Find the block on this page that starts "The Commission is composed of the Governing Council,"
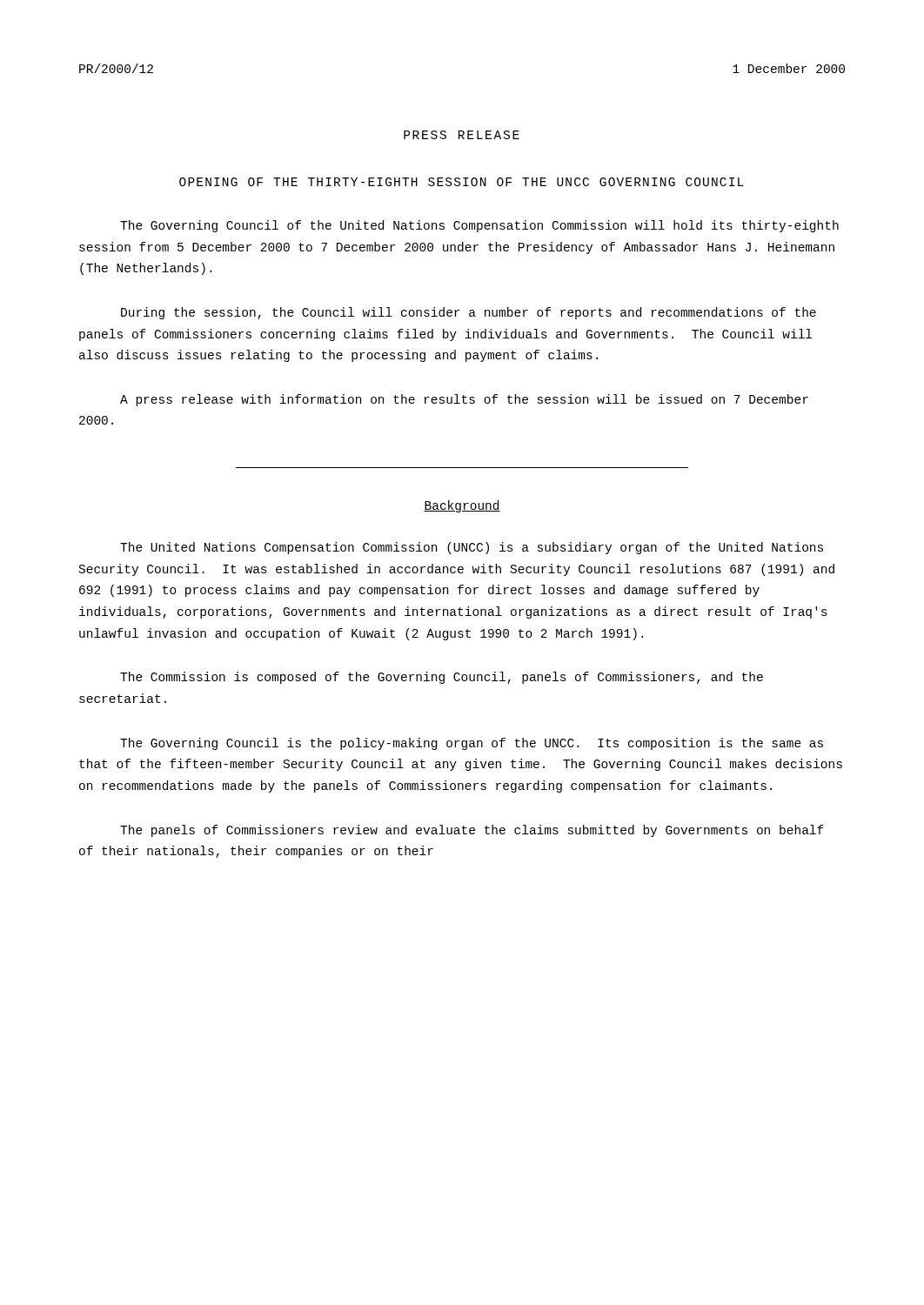Screen dimensions: 1305x924 pos(421,689)
